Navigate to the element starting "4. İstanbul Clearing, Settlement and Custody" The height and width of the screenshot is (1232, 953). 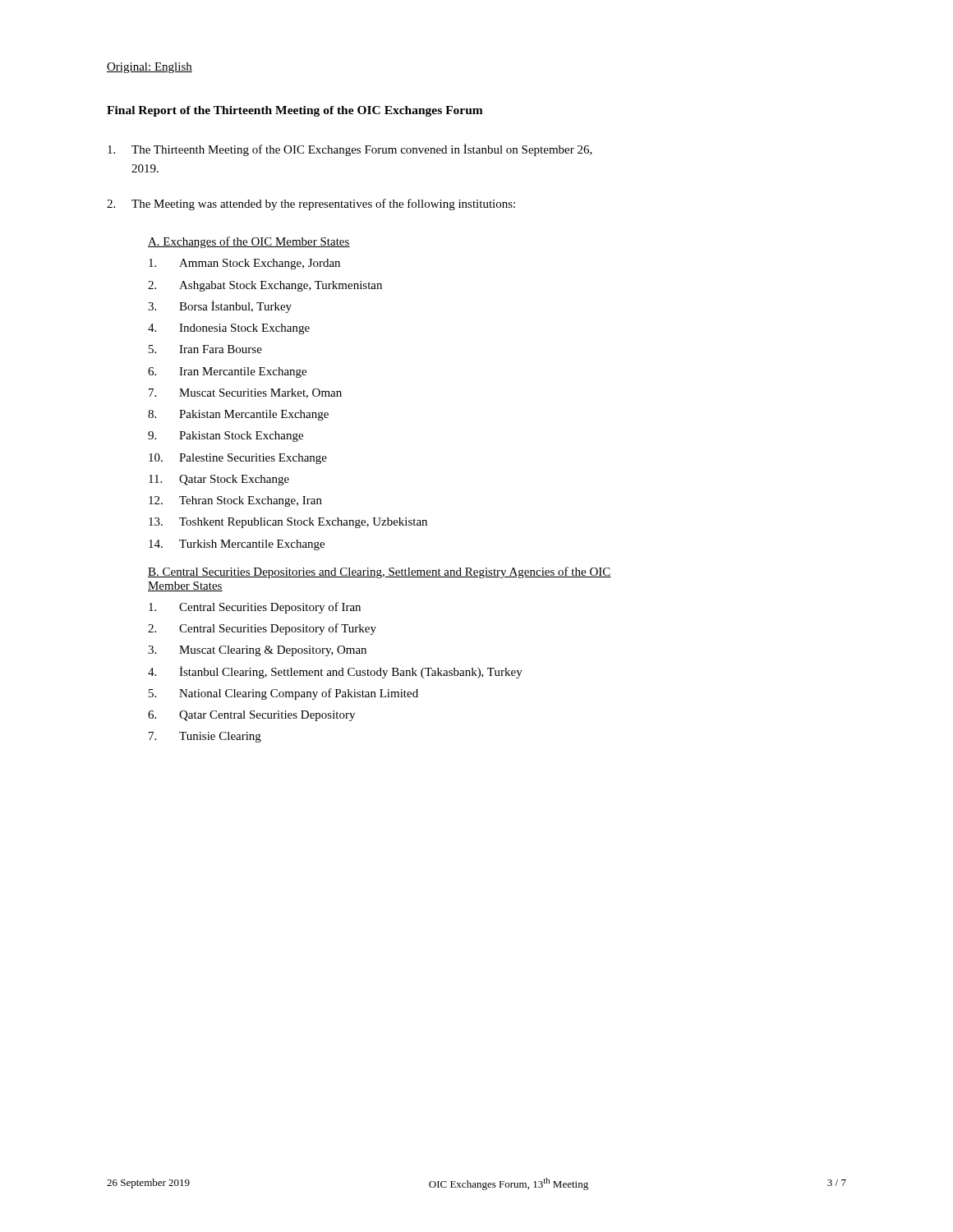coord(335,672)
